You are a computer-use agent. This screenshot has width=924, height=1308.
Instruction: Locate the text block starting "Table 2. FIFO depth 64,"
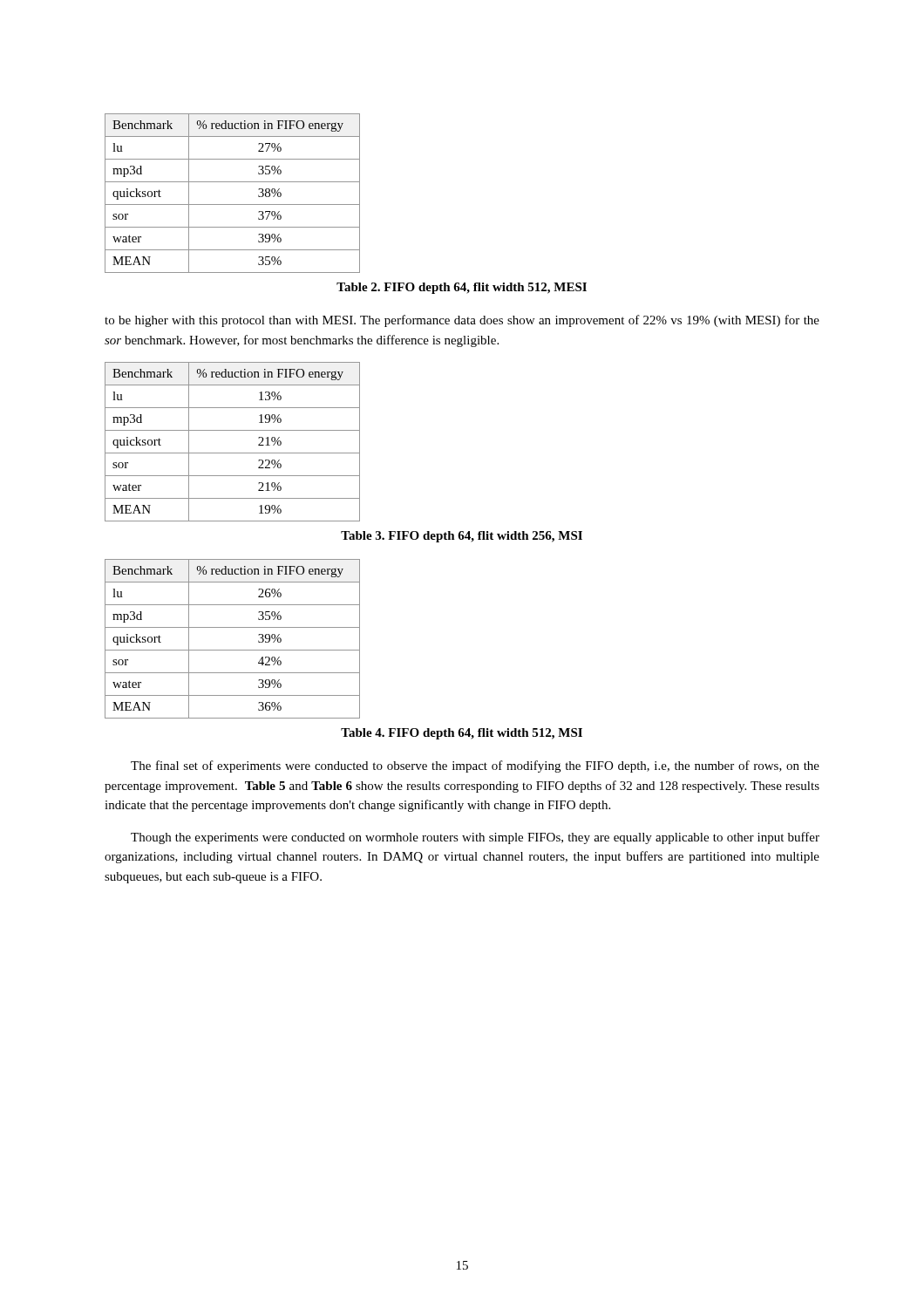(462, 287)
